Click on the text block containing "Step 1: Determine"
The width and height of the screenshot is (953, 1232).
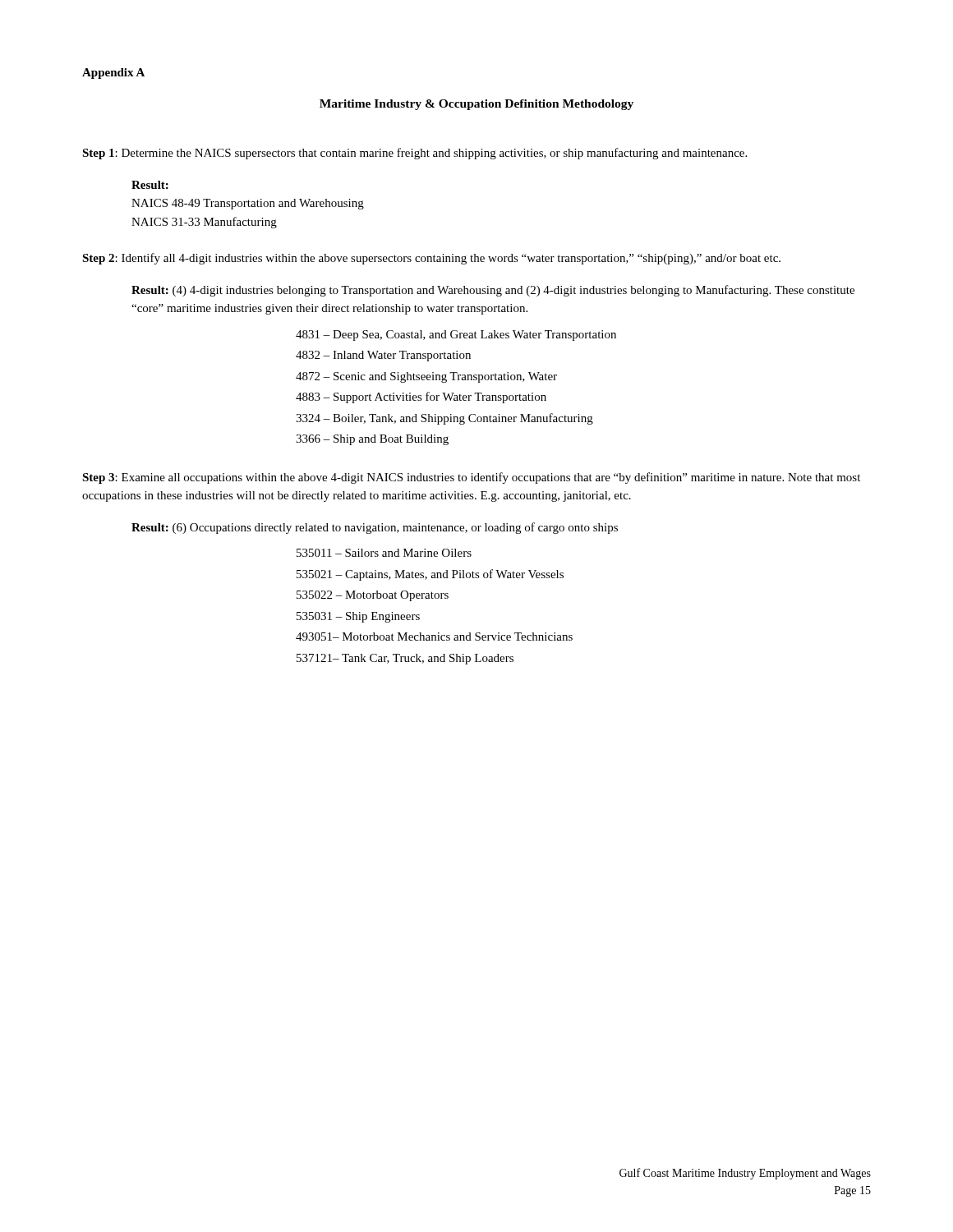pyautogui.click(x=415, y=153)
